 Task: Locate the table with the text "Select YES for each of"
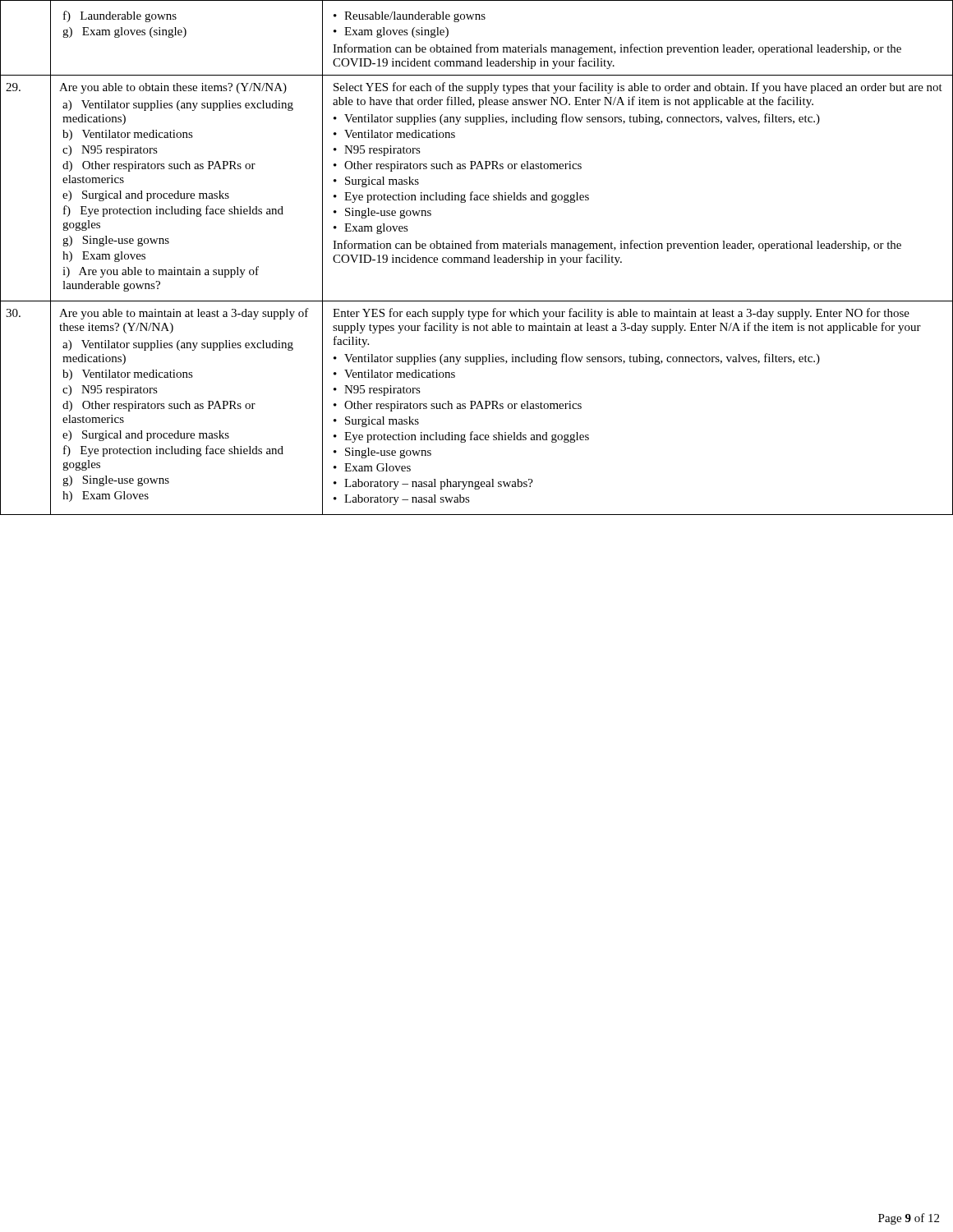pos(476,257)
